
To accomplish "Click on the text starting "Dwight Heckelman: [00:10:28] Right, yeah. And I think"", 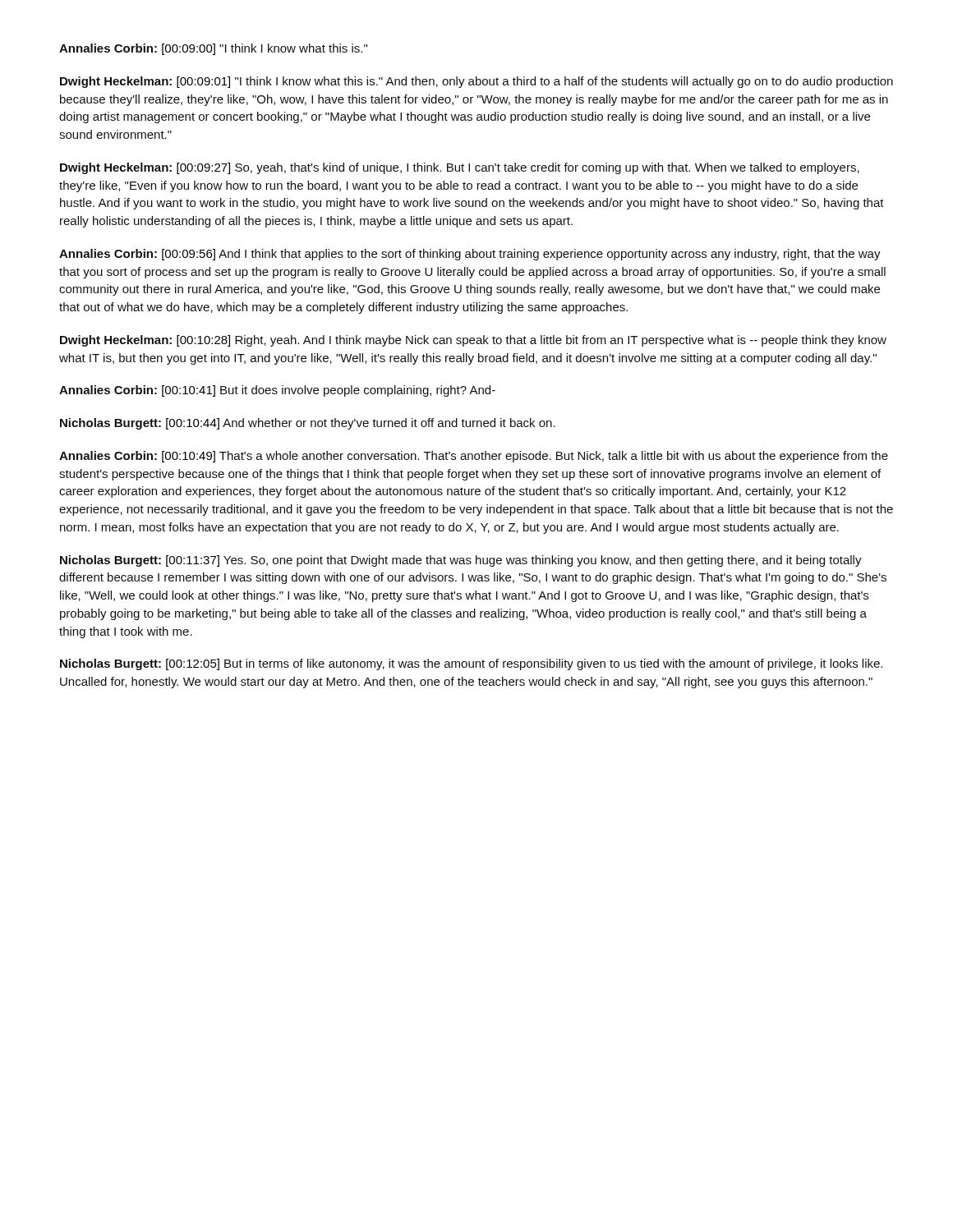I will [x=473, y=348].
